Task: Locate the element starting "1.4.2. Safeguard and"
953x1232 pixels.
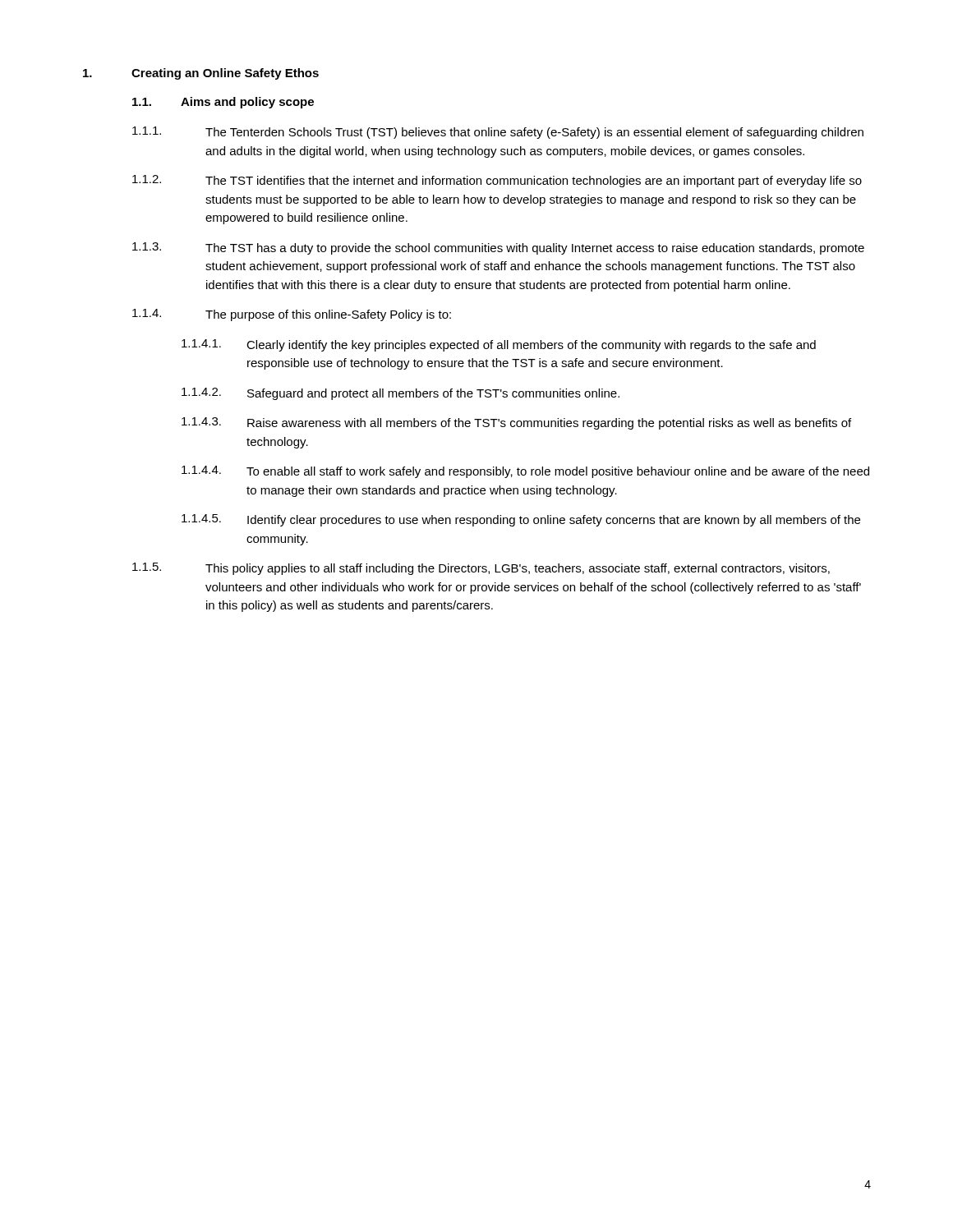Action: 401,393
